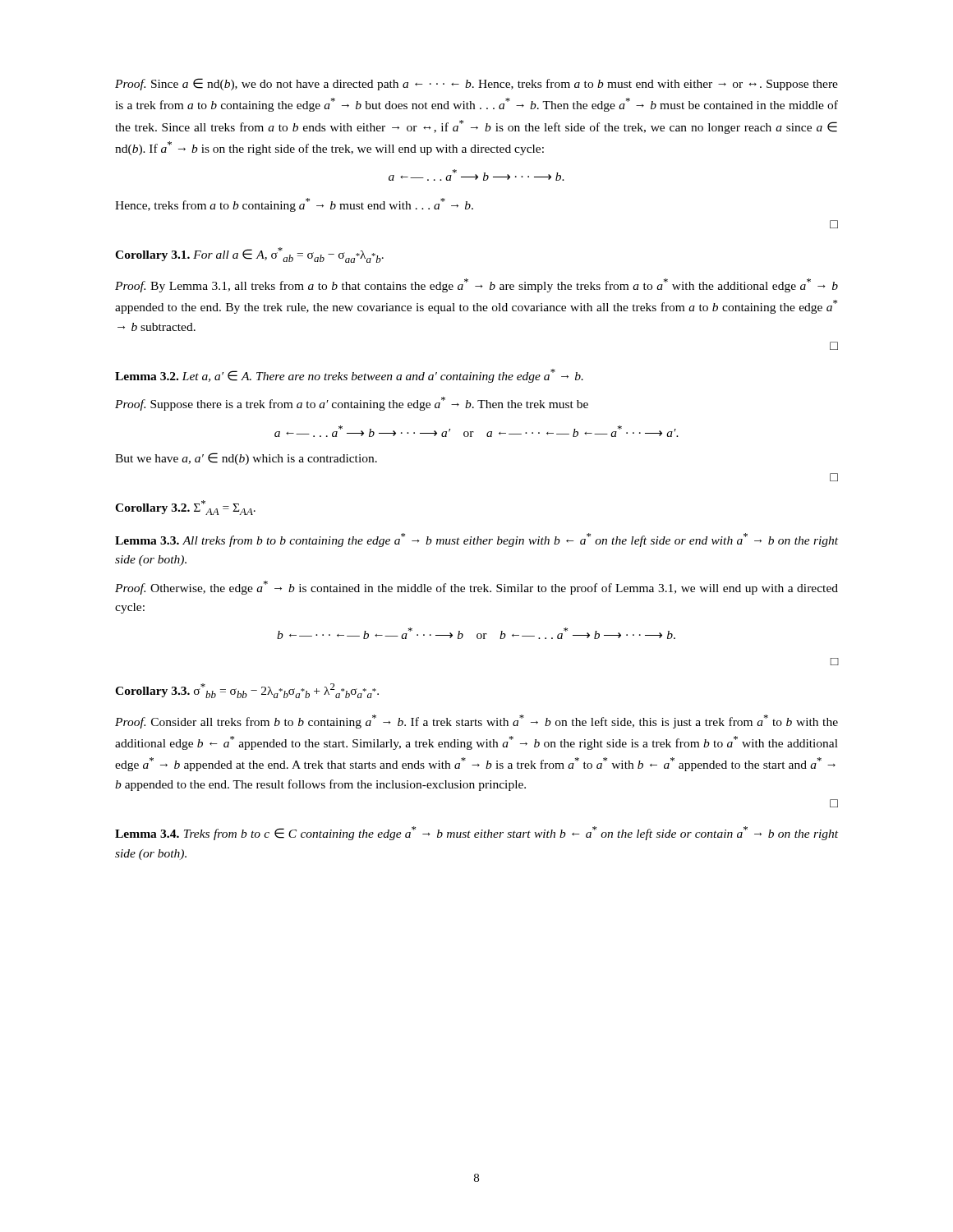Find the block on this page that starts "Corollary 3.1. For all a"
This screenshot has height=1232, width=953.
click(x=249, y=255)
